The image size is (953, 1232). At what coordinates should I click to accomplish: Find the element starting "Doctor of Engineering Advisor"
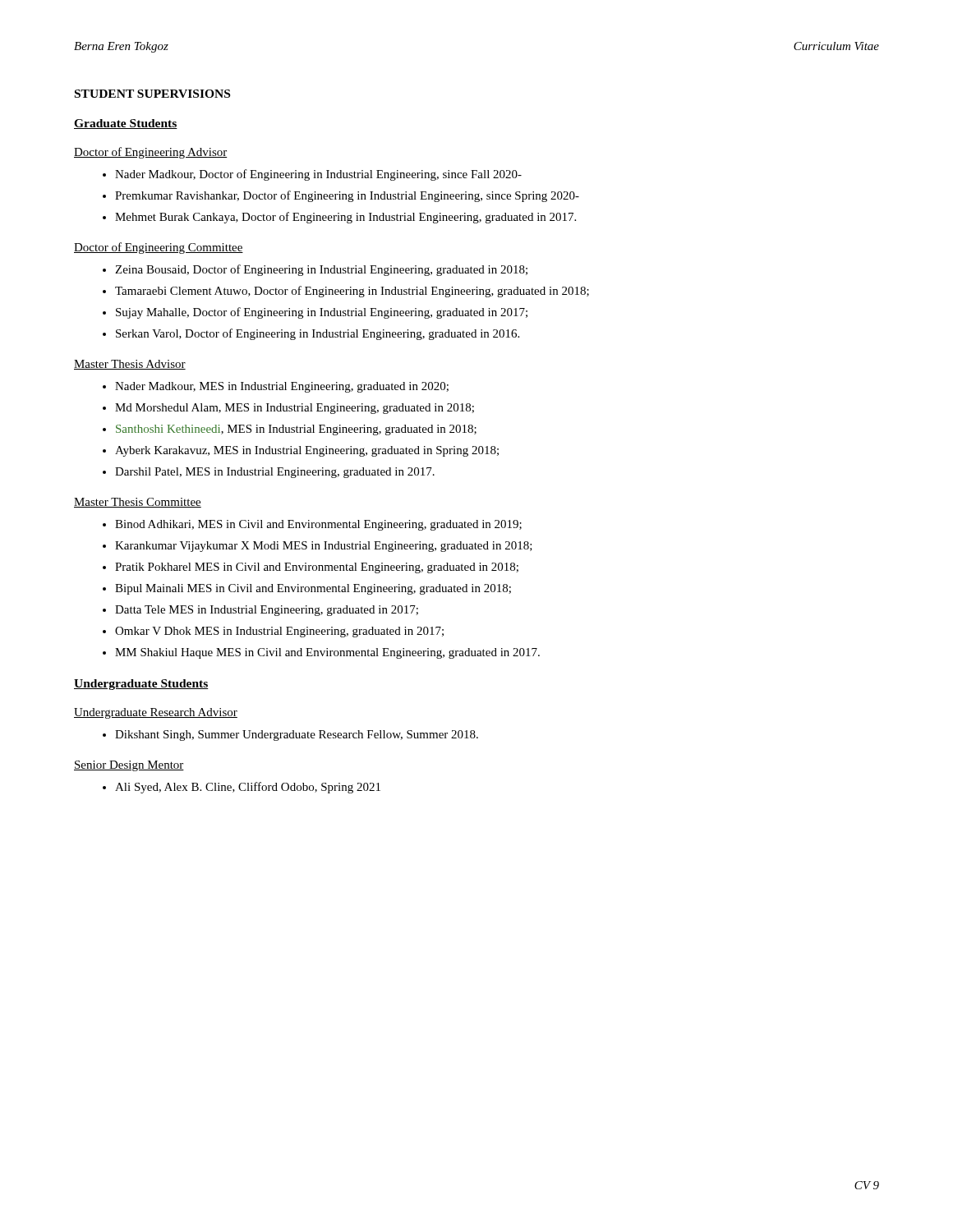click(150, 152)
